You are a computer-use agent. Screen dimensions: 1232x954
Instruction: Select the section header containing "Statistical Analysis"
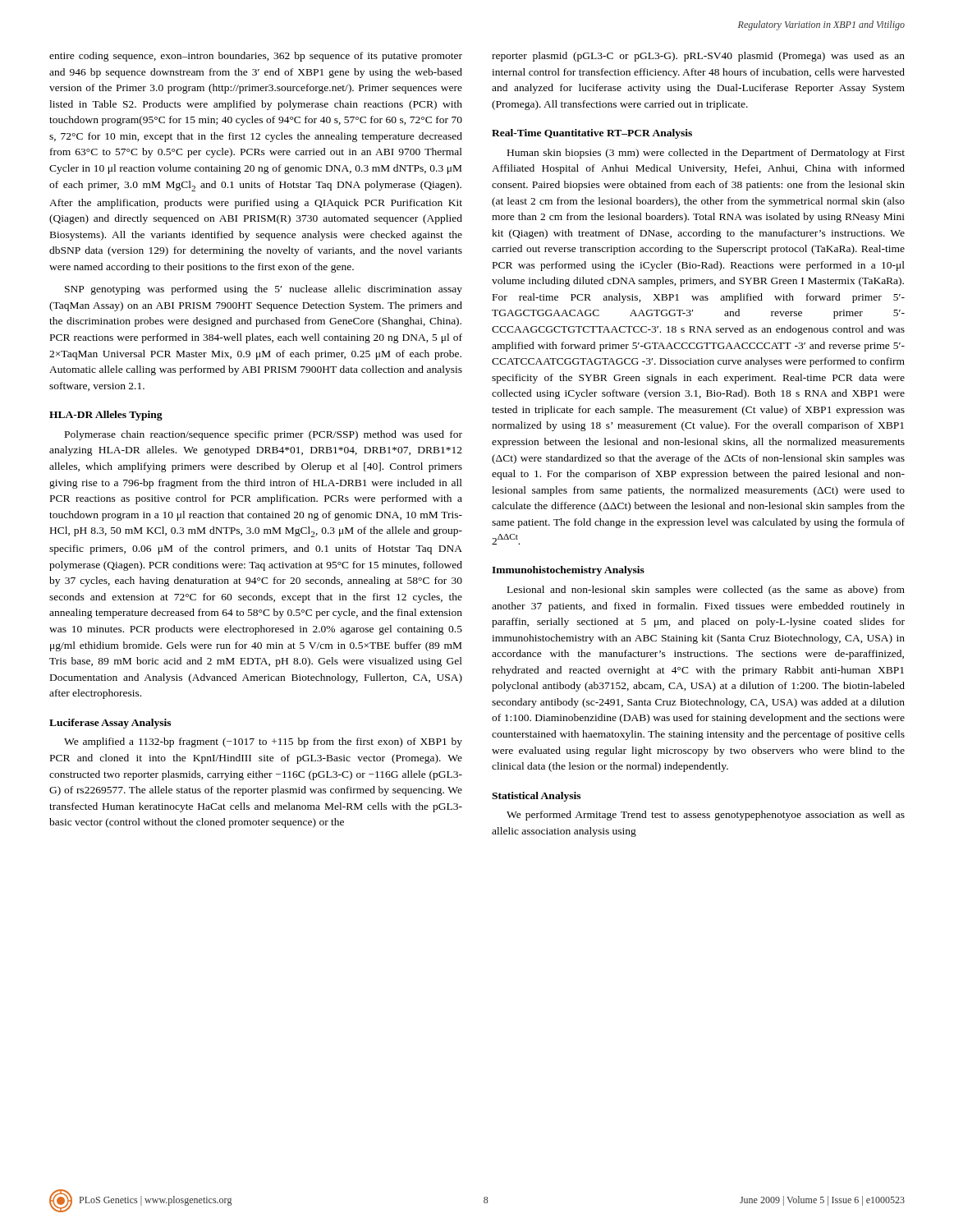click(536, 795)
